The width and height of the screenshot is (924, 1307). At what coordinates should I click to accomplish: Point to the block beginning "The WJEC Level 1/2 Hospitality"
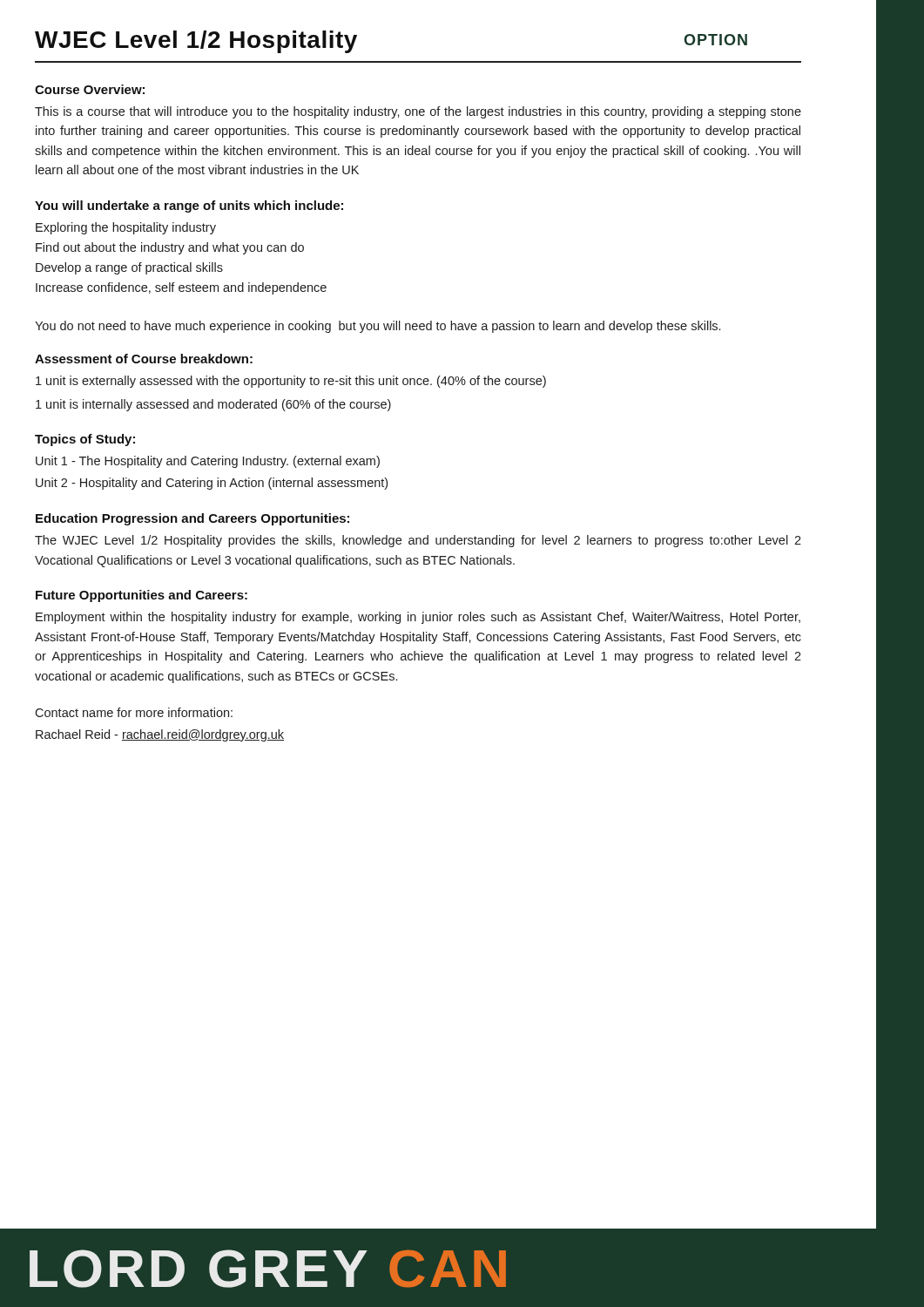click(x=418, y=551)
